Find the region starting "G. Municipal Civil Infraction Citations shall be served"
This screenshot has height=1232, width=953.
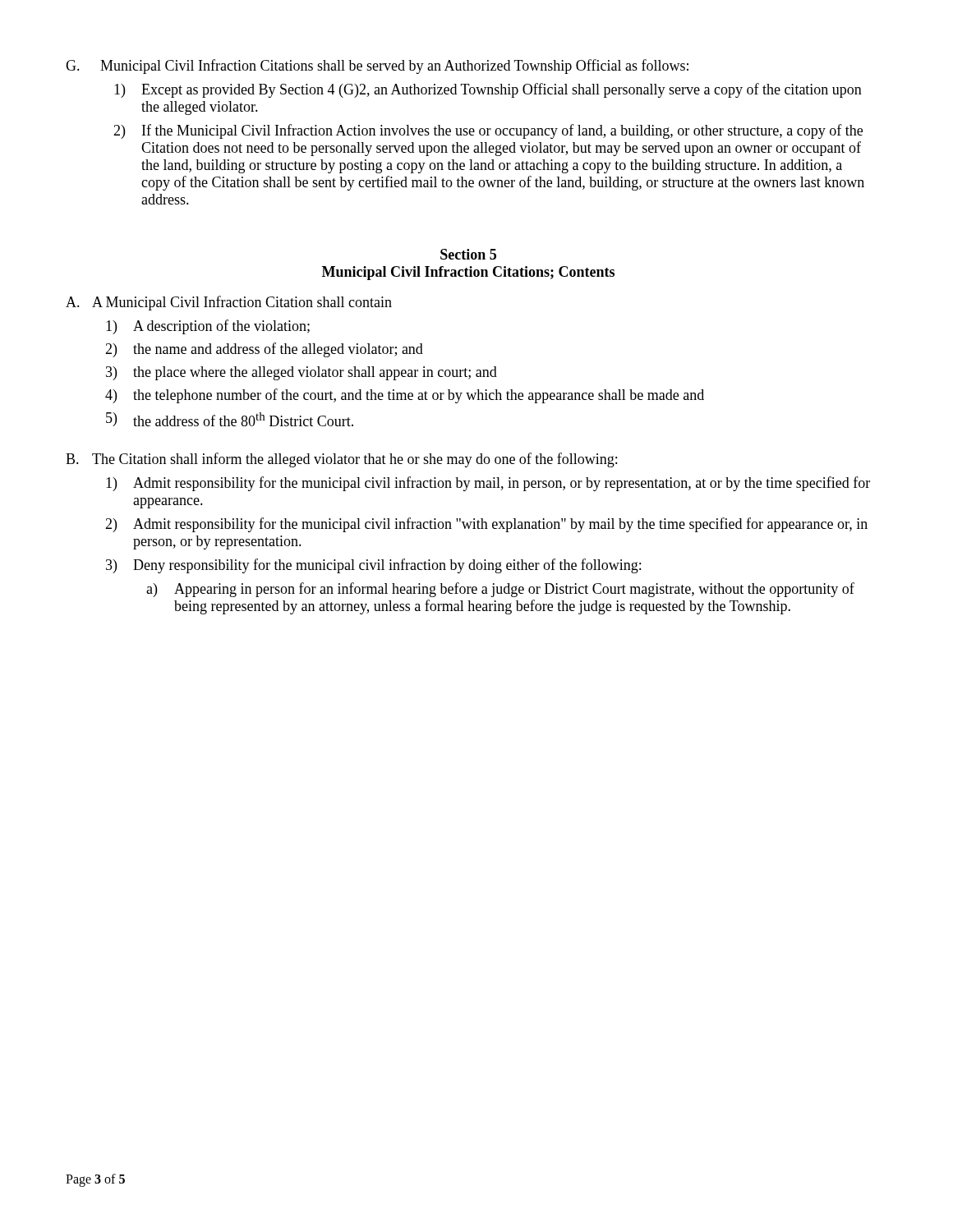(468, 136)
